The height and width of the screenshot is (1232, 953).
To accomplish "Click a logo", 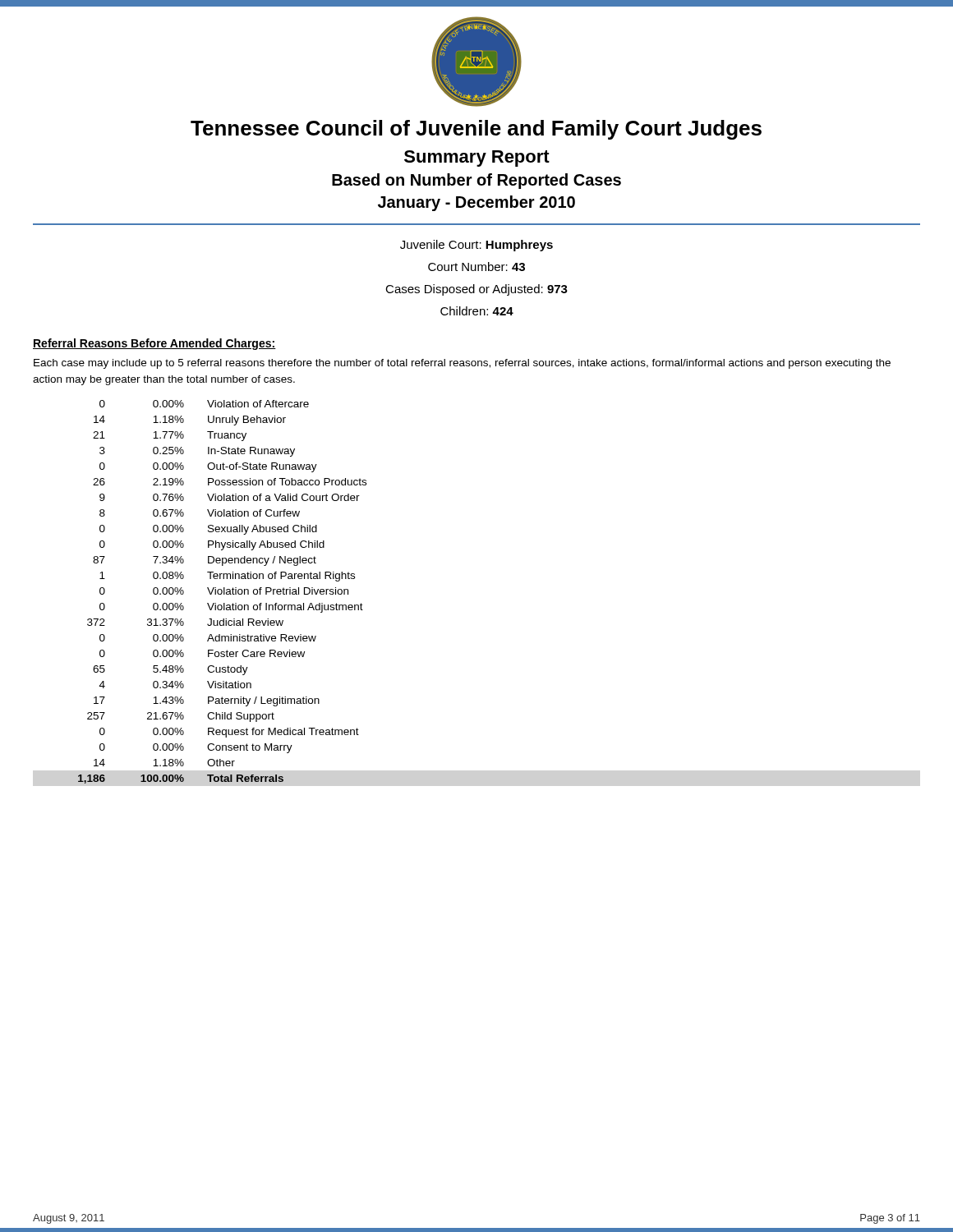I will [x=476, y=53].
